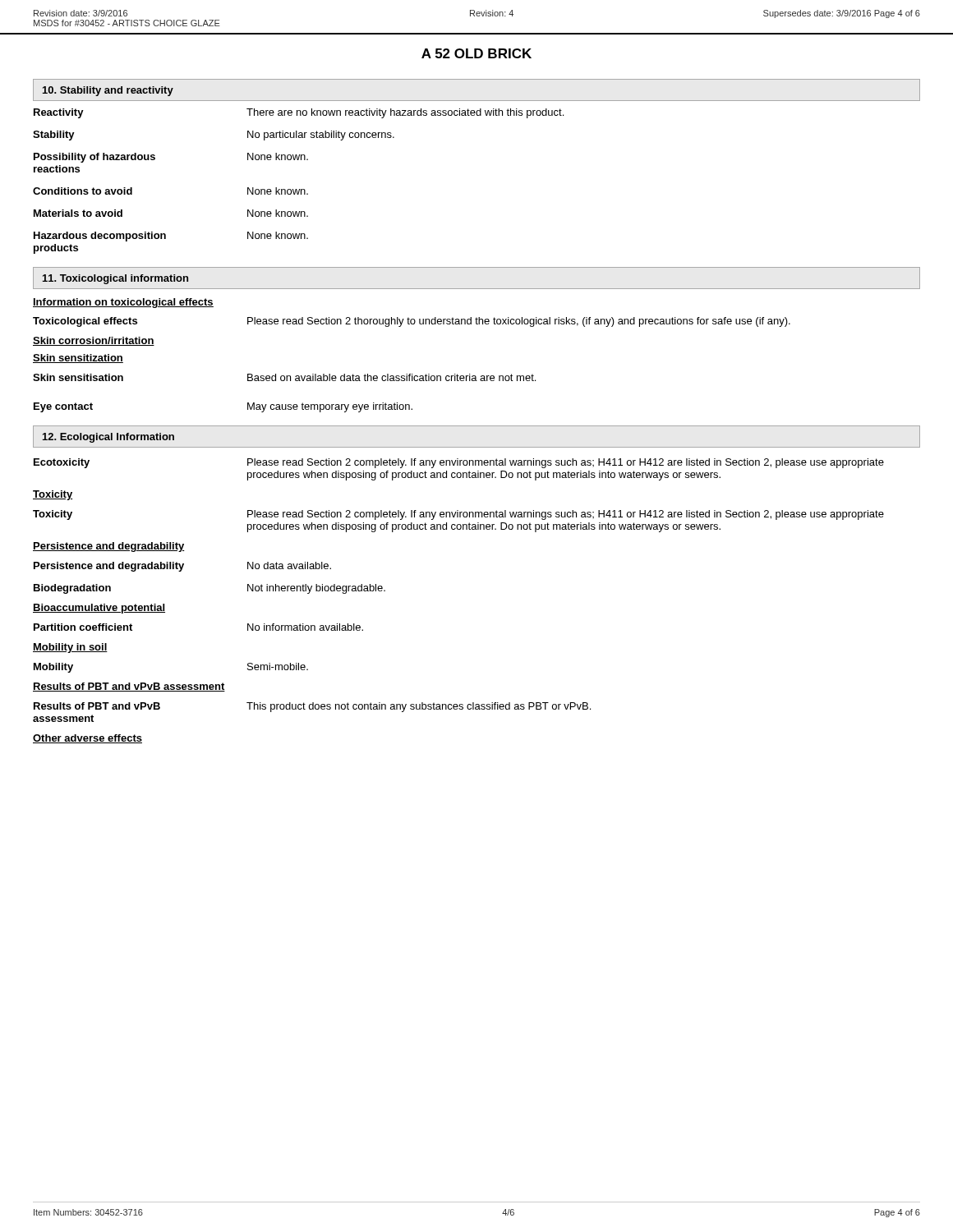This screenshot has height=1232, width=953.
Task: Click on the text that says "Results of PBT and vPvB assessment"
Action: [x=129, y=687]
